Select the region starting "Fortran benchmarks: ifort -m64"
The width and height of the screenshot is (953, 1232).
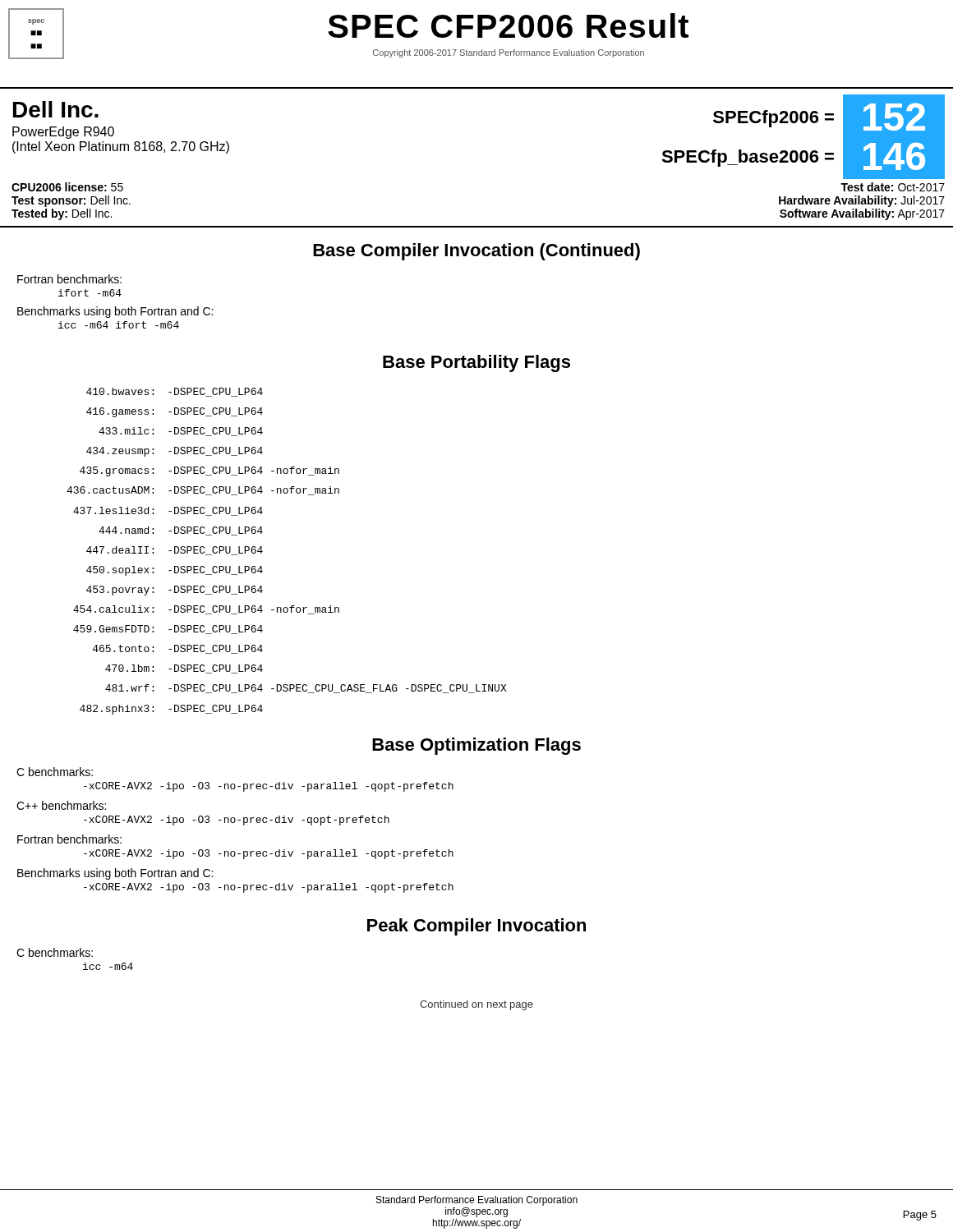[x=69, y=286]
